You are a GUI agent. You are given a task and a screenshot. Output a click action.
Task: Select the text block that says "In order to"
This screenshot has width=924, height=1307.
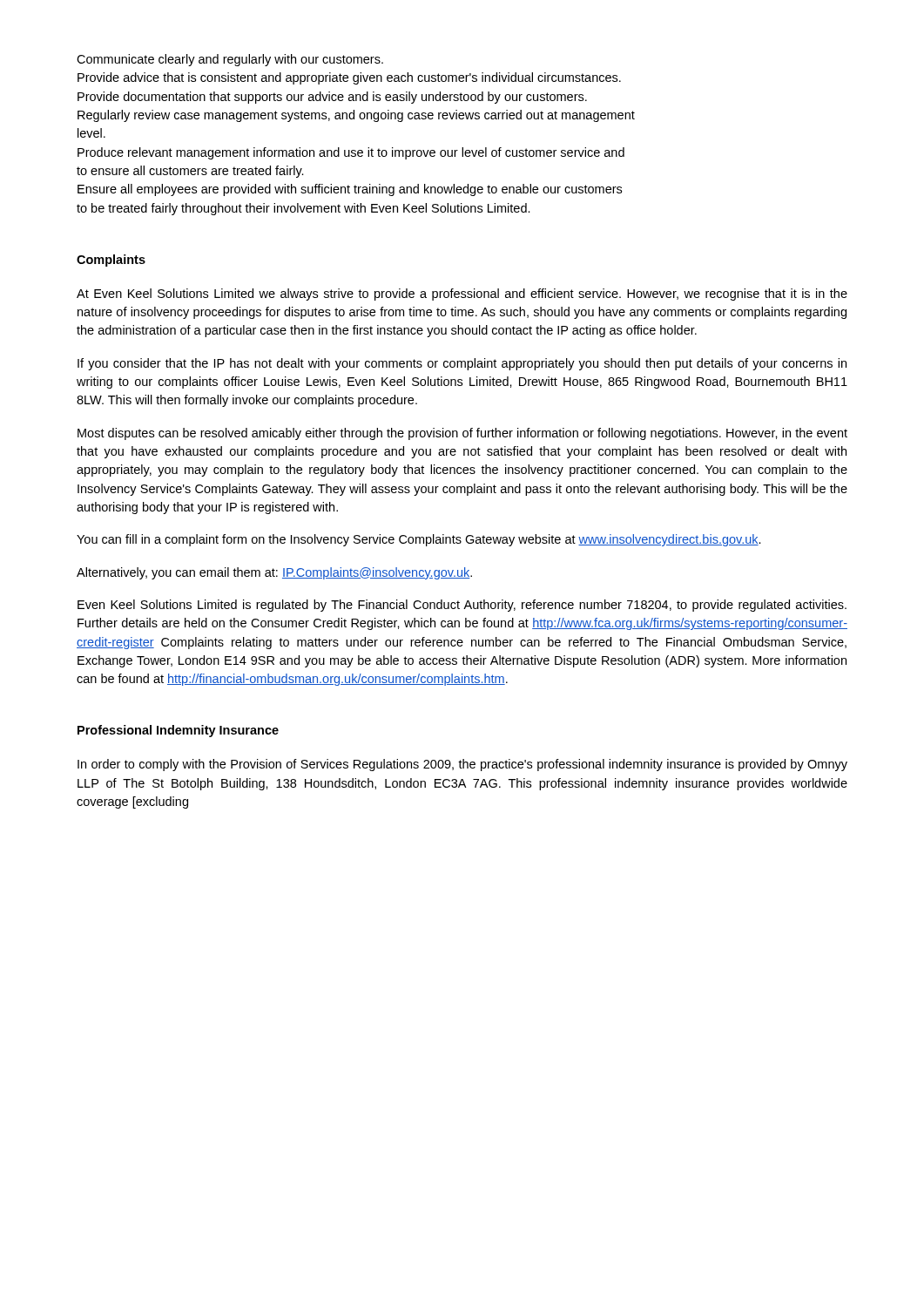tap(462, 783)
